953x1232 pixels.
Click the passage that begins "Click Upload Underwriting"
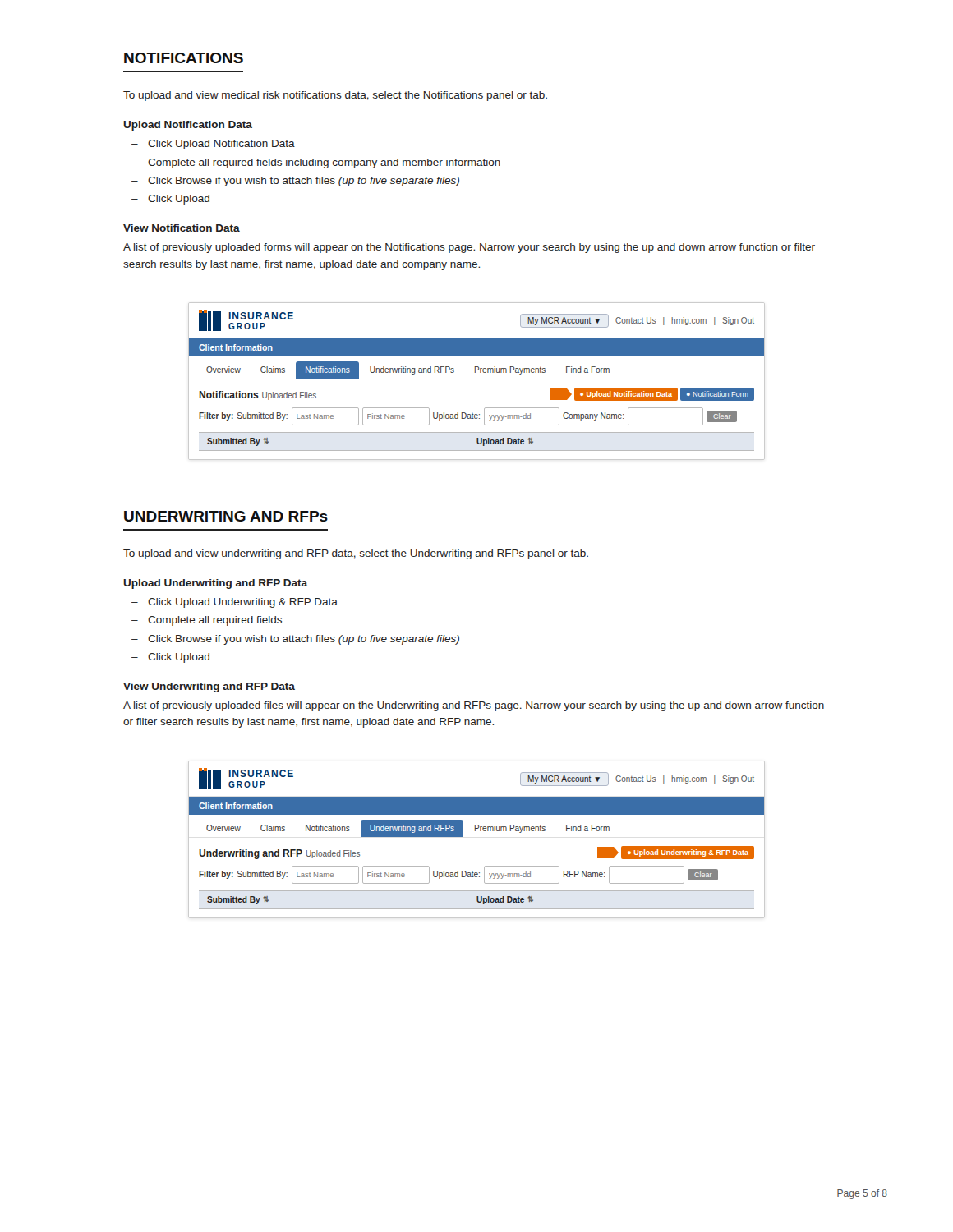click(243, 602)
